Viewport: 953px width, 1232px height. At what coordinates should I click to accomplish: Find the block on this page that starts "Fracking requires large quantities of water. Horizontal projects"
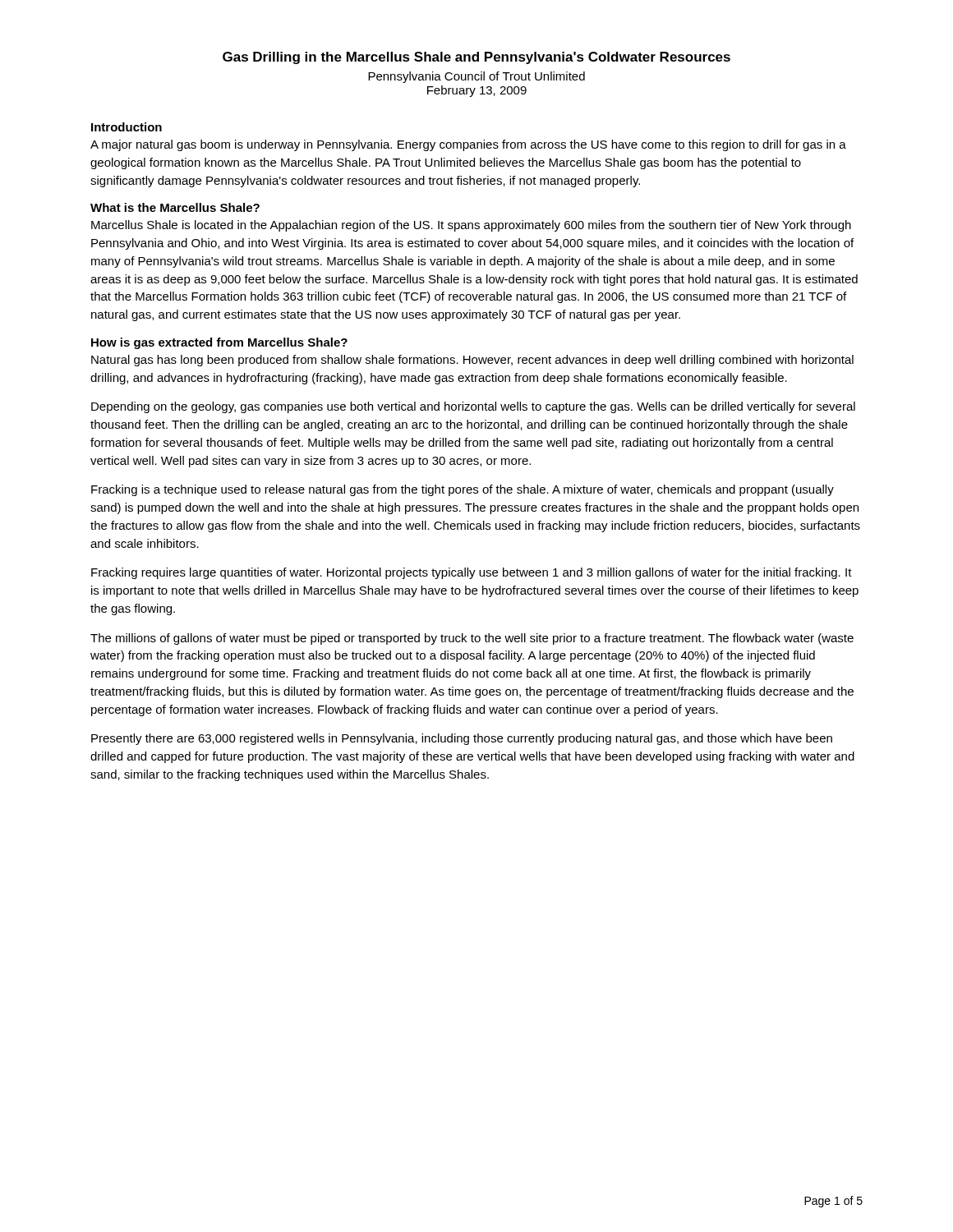[476, 590]
